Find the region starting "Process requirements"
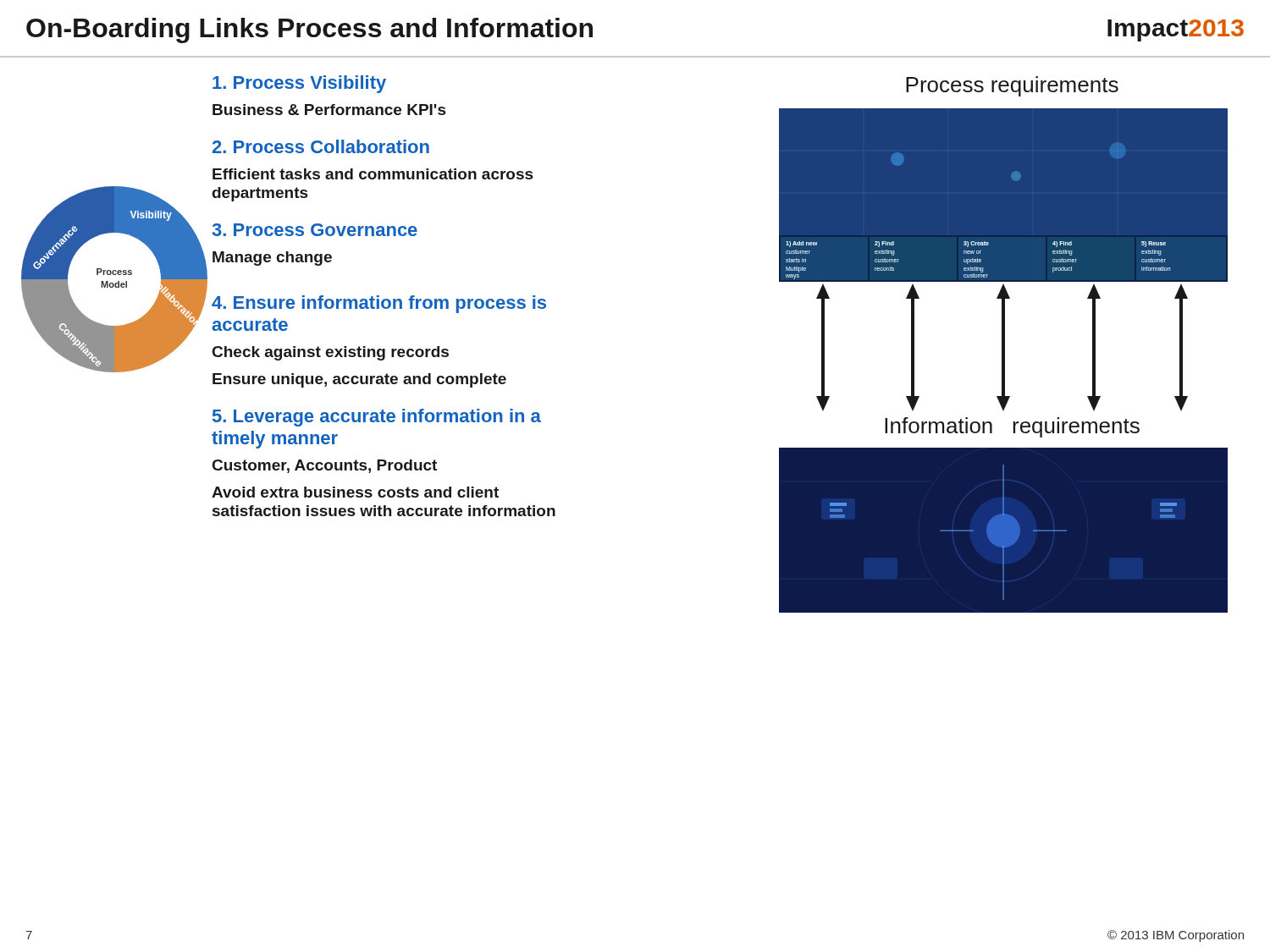 1012,85
